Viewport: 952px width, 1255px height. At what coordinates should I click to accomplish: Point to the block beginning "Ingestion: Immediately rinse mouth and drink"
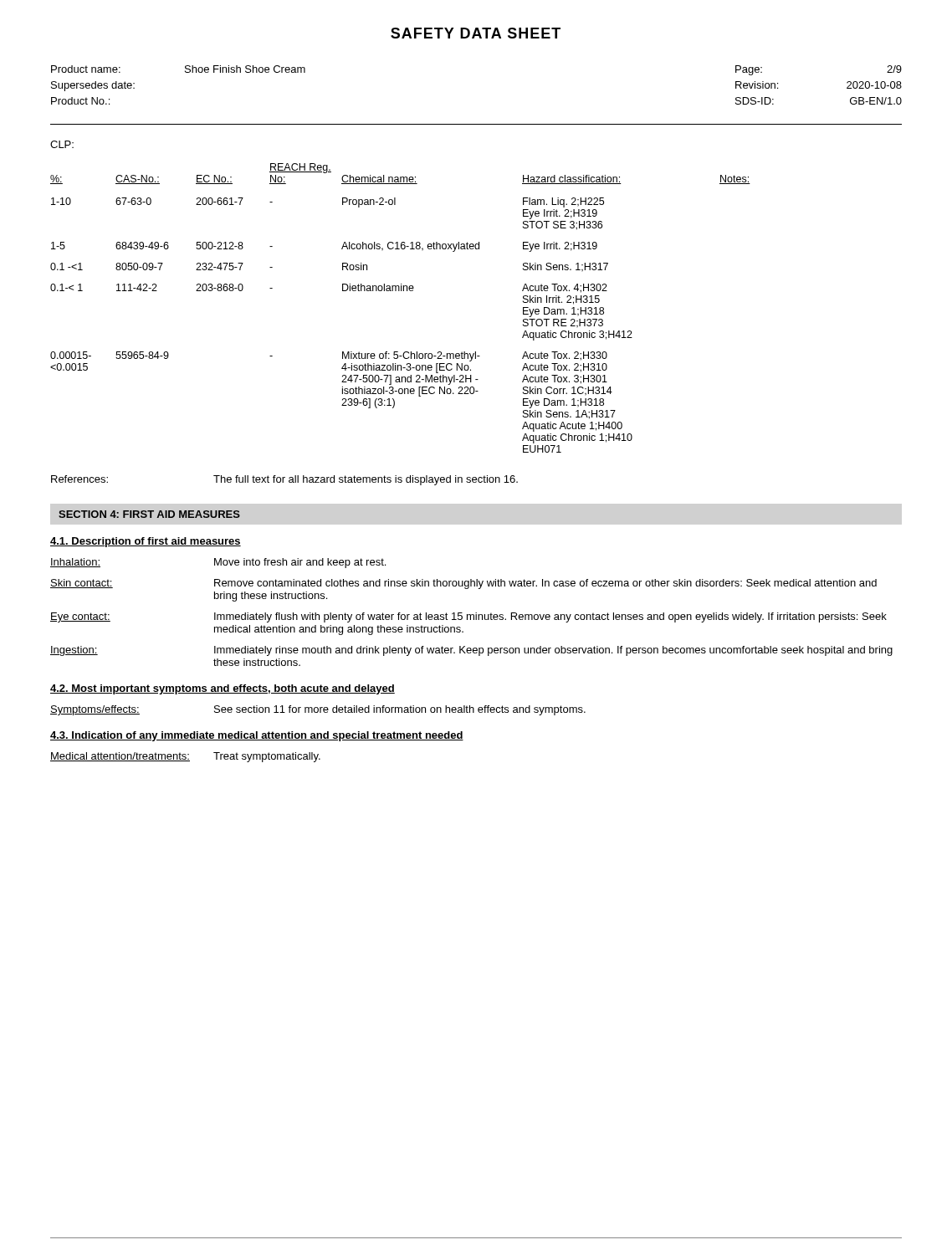[x=476, y=656]
